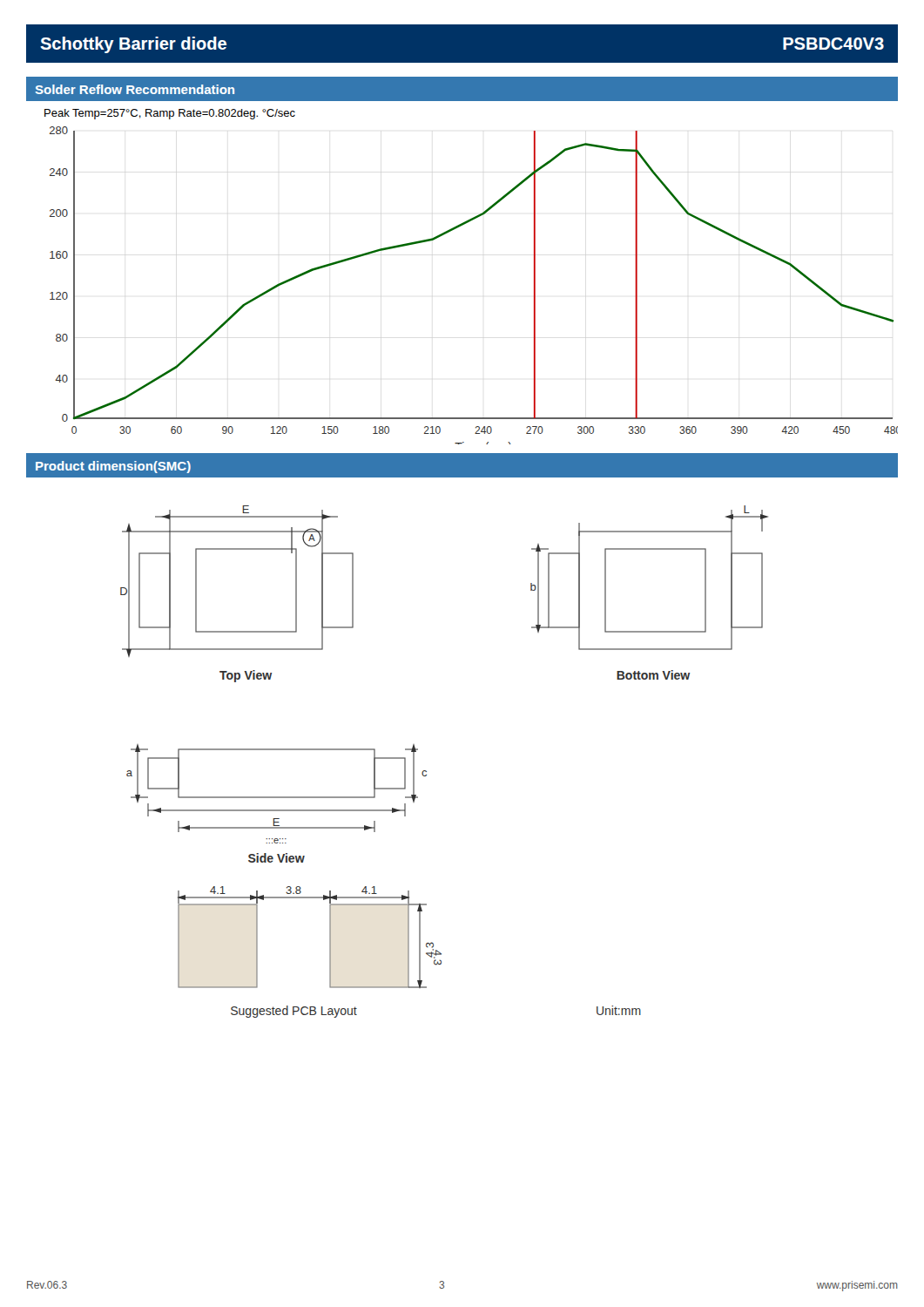The height and width of the screenshot is (1307, 924).
Task: Locate the section header with the text "Product dimension(SMC)"
Action: (x=113, y=465)
